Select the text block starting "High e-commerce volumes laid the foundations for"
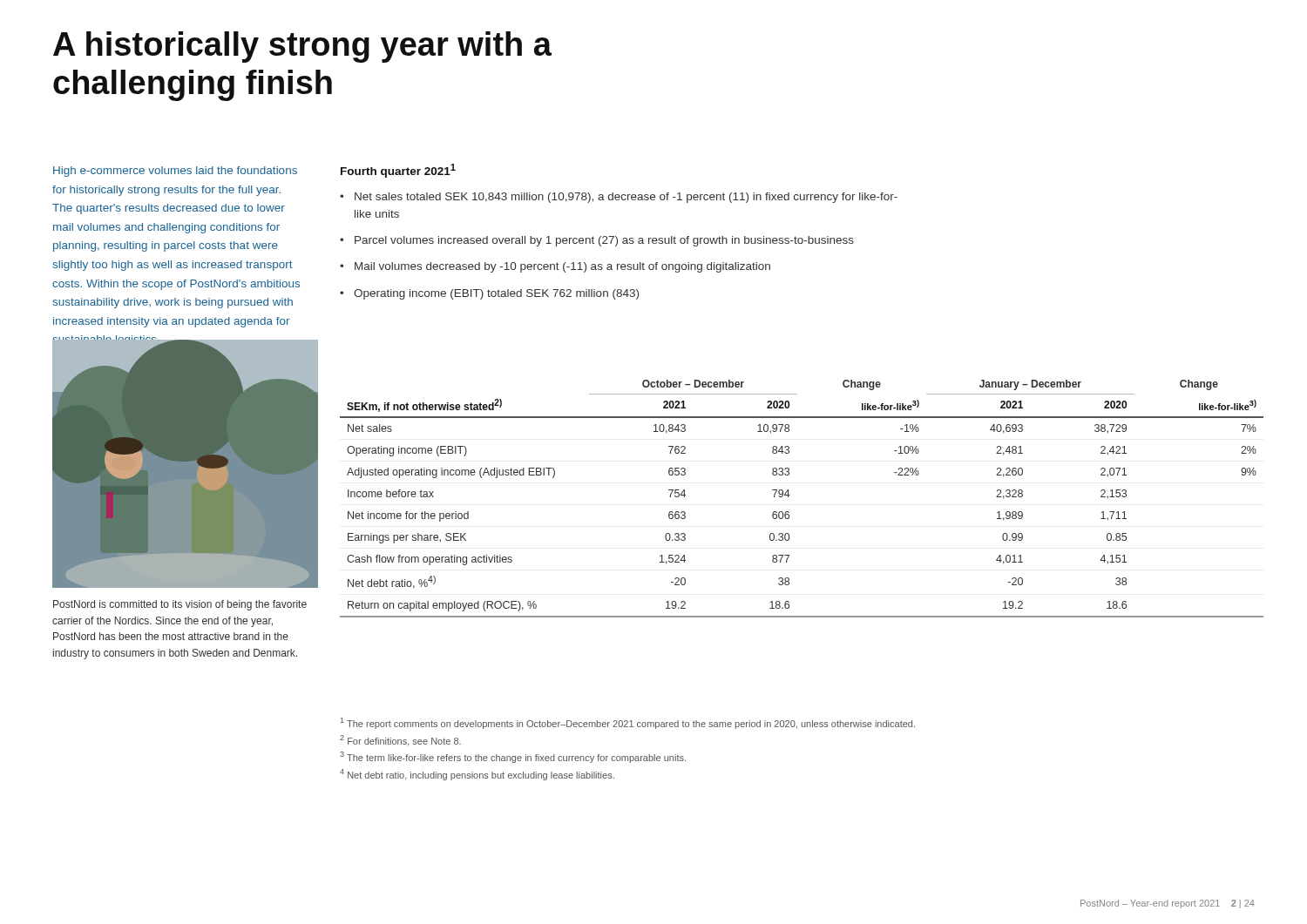1307x924 pixels. pyautogui.click(x=176, y=255)
